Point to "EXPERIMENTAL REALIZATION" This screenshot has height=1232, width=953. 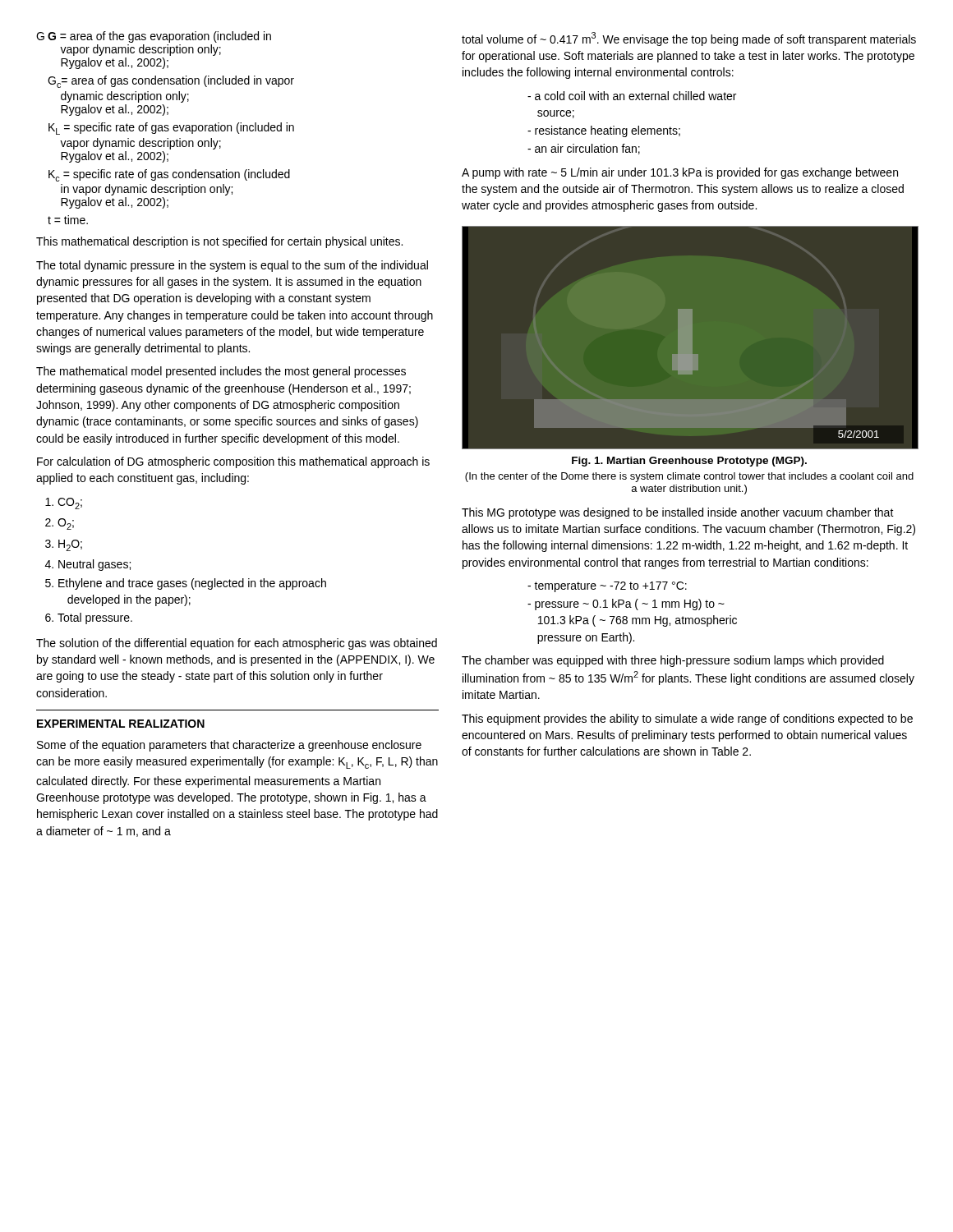point(121,723)
